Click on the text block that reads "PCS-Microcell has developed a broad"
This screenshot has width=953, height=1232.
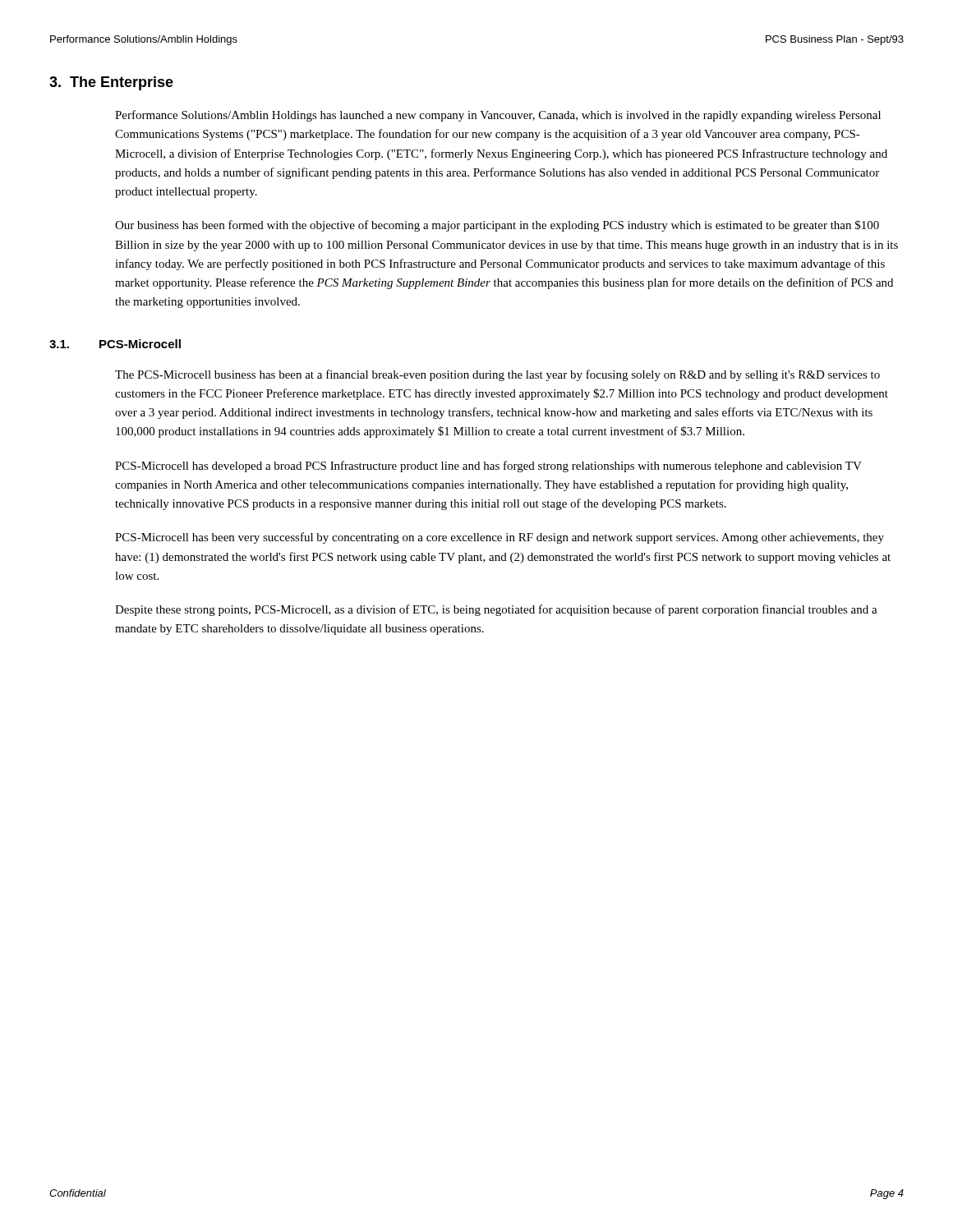(488, 484)
